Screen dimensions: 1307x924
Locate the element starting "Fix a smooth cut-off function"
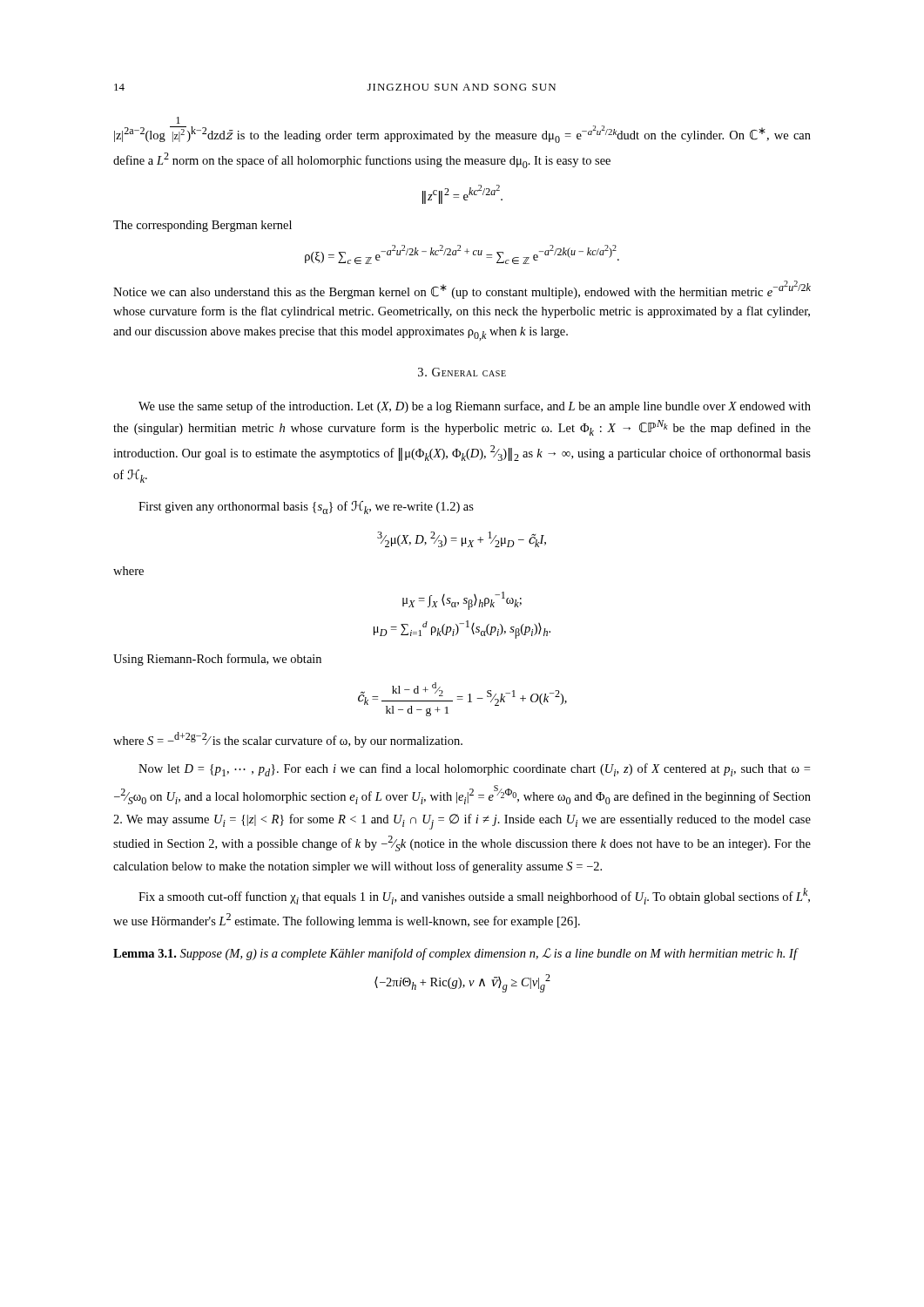point(462,907)
